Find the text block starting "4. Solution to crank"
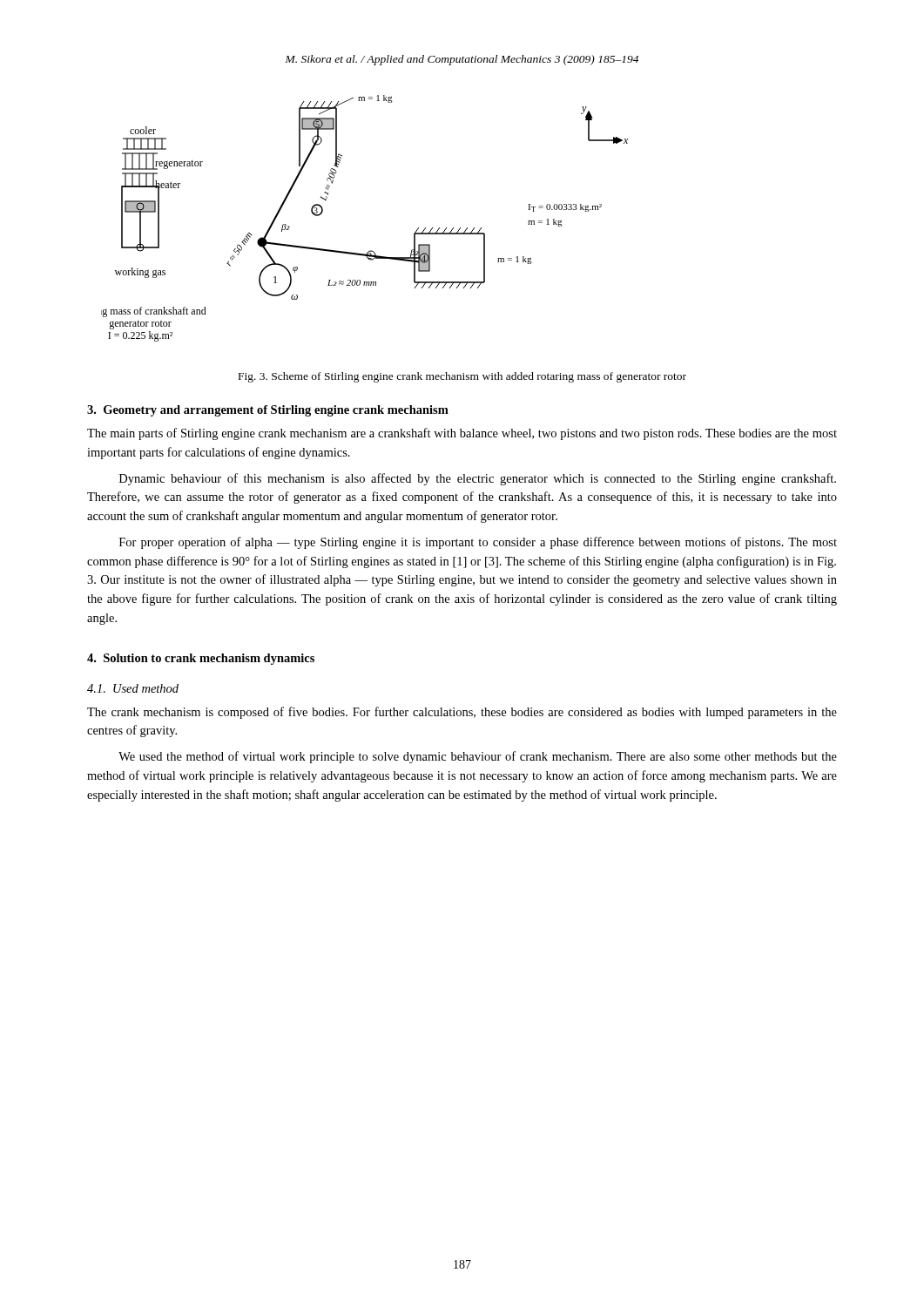The image size is (924, 1307). click(201, 657)
